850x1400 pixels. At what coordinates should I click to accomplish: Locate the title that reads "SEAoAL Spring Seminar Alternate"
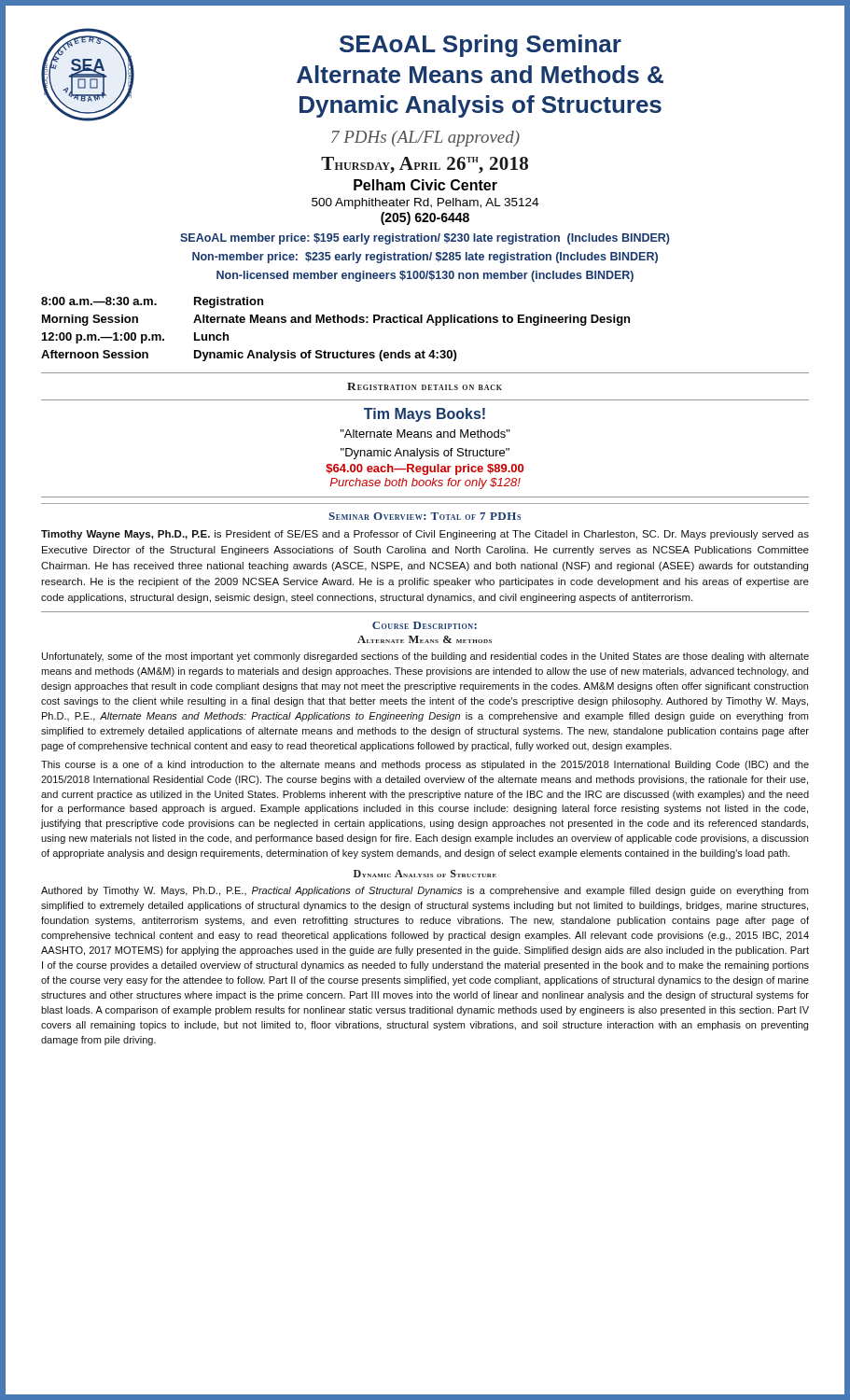(480, 75)
